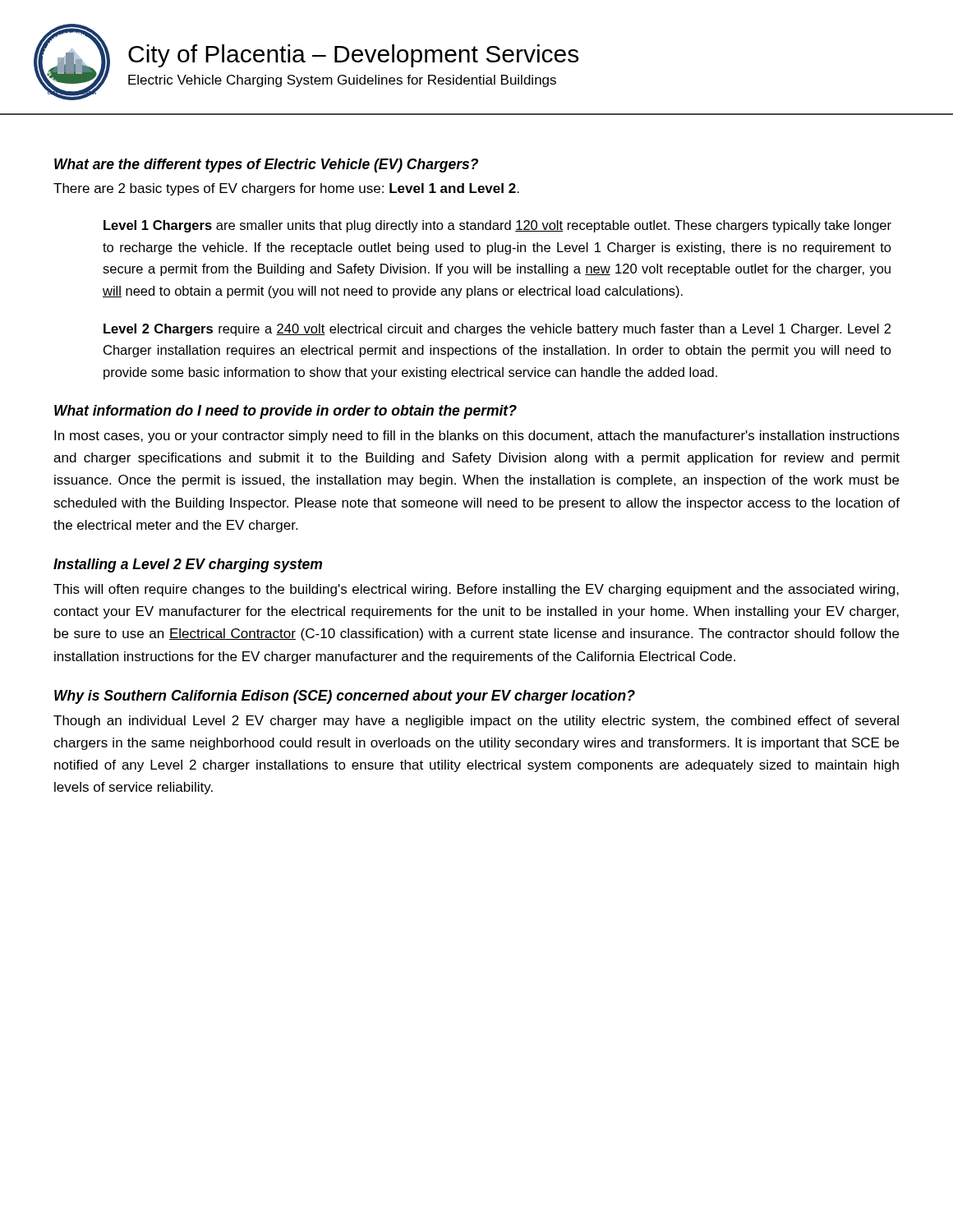Find the region starting "What are the different types of Electric"

476,165
